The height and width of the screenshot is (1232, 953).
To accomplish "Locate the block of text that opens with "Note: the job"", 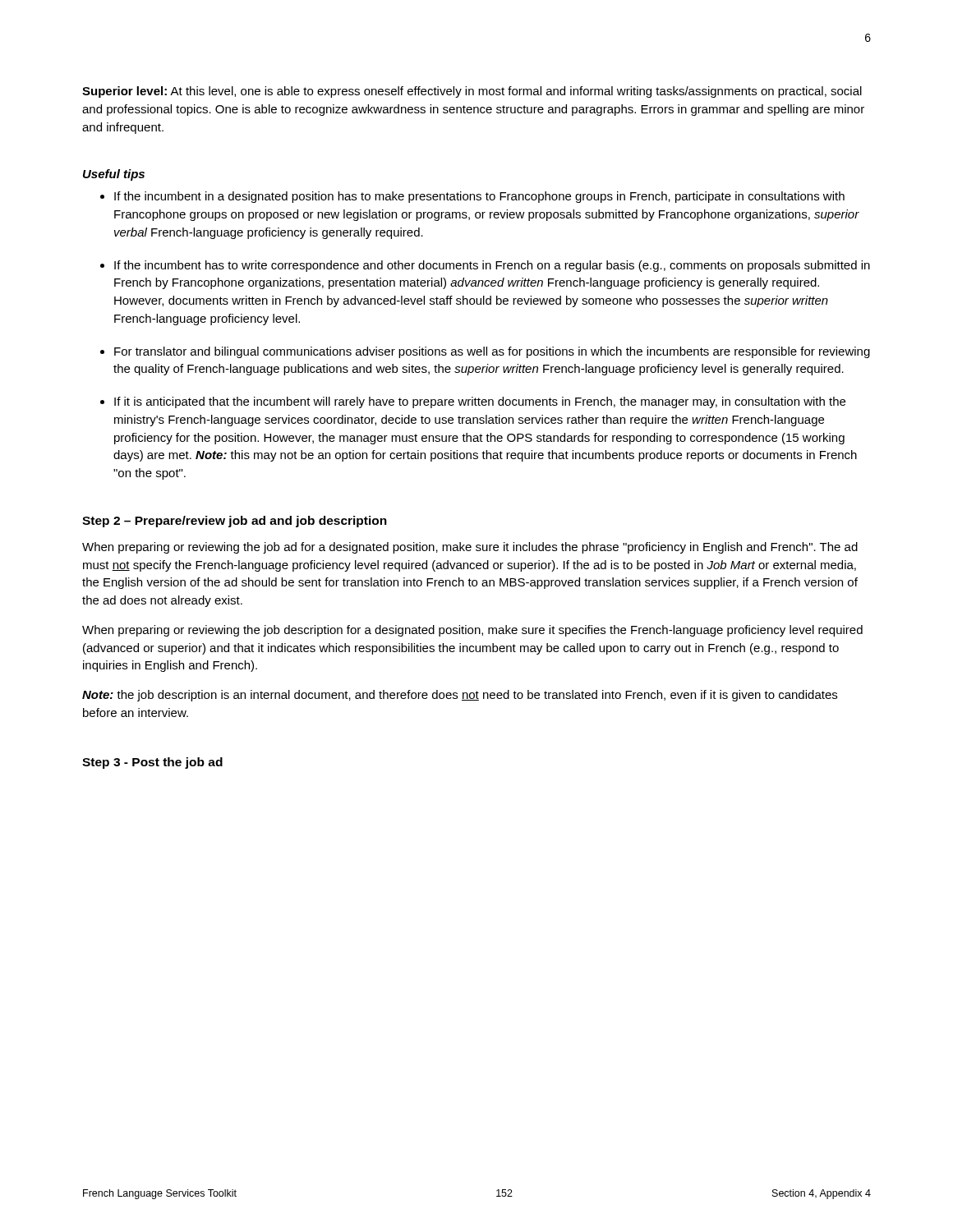I will coord(460,703).
